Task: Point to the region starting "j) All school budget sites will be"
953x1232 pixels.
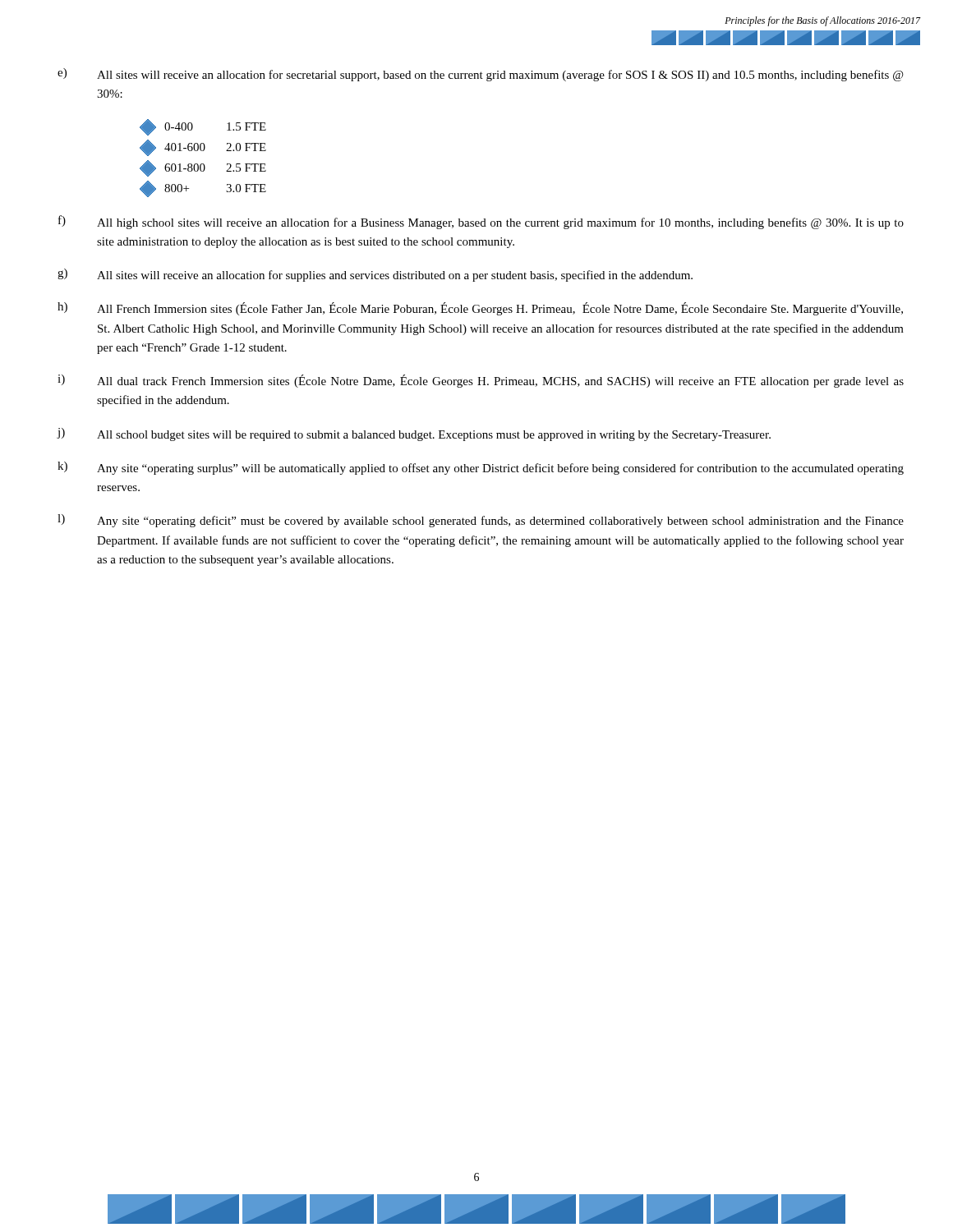Action: pyautogui.click(x=481, y=435)
